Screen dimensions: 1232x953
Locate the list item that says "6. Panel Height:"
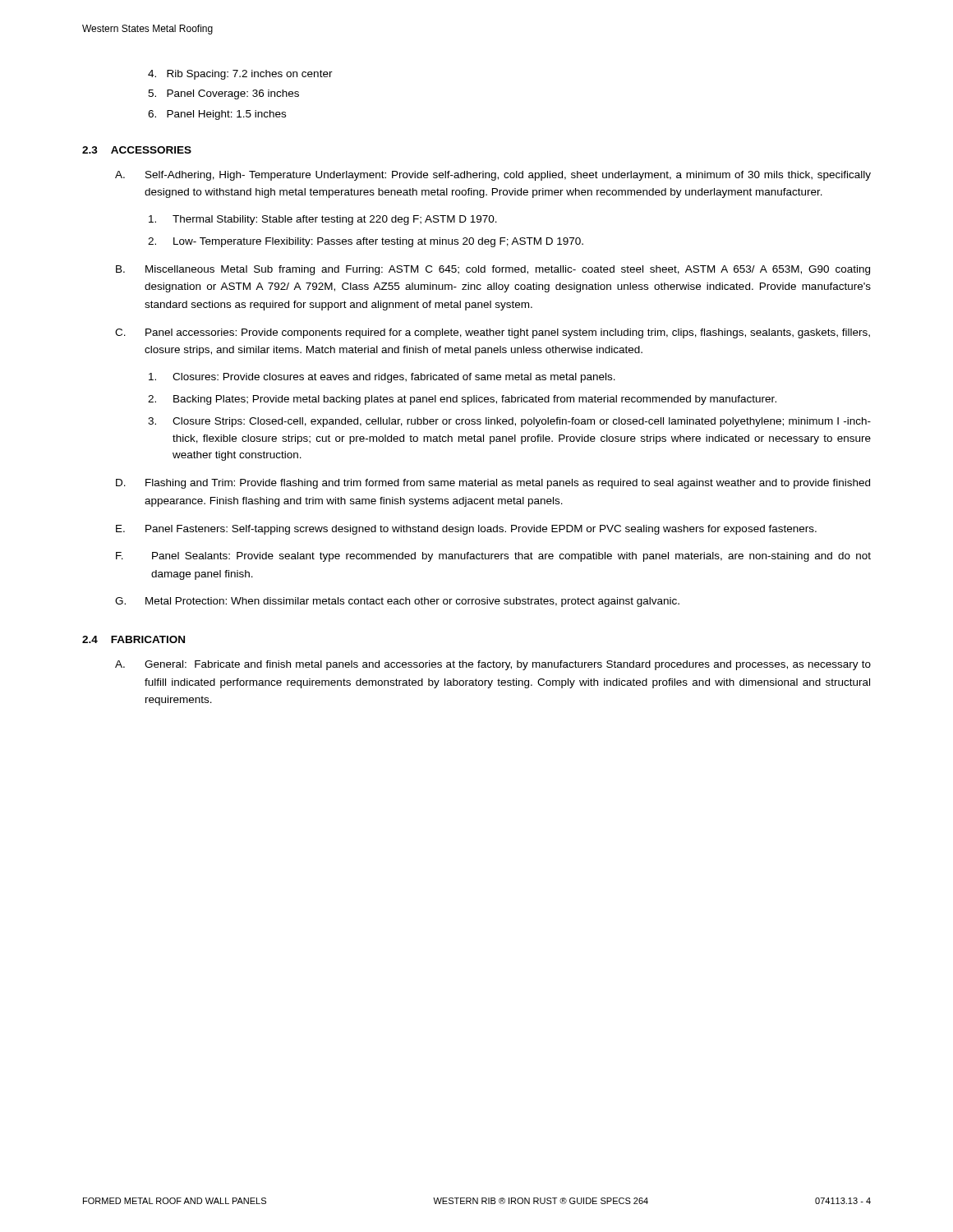click(x=217, y=113)
